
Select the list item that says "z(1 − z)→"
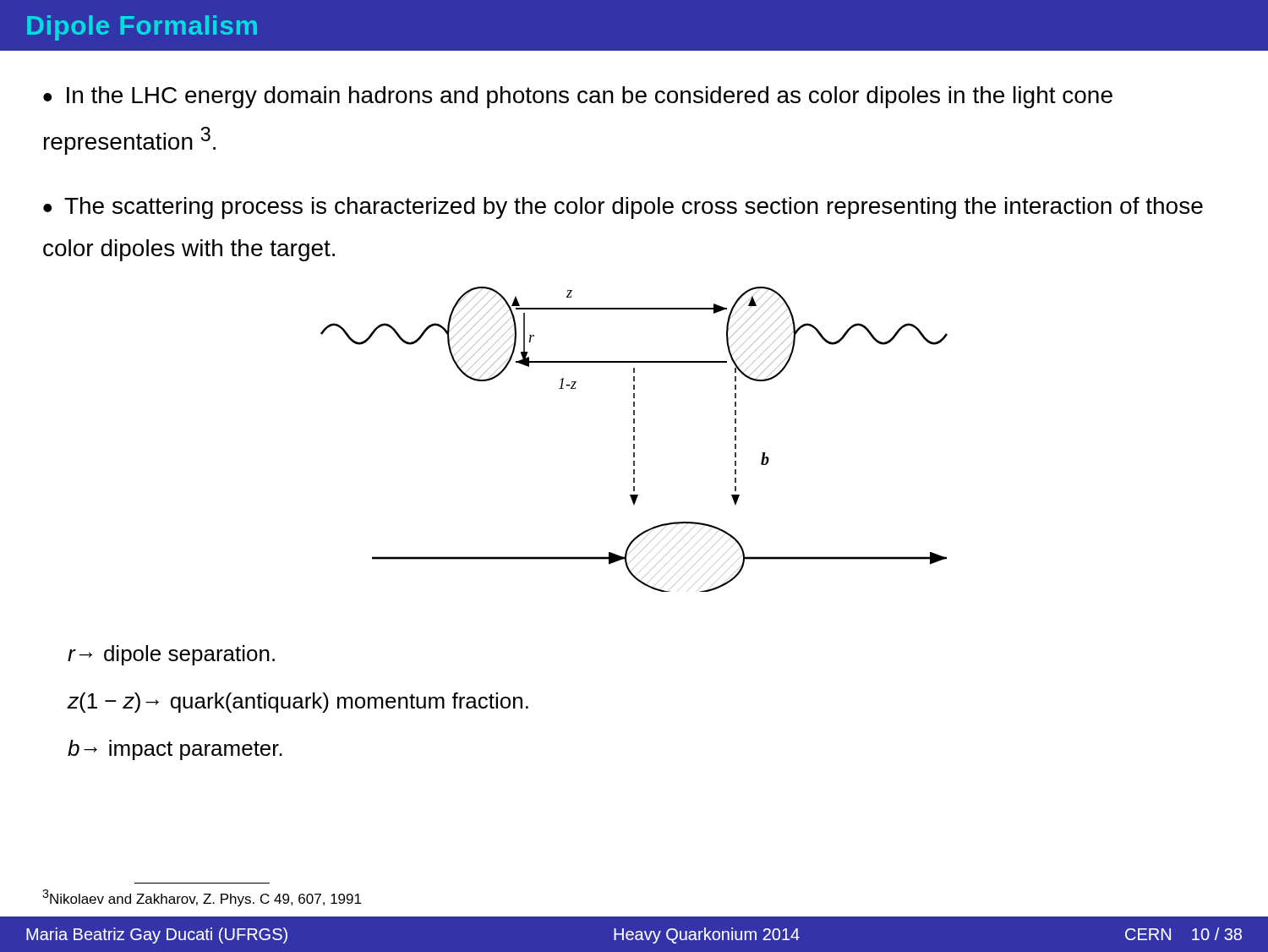(299, 701)
